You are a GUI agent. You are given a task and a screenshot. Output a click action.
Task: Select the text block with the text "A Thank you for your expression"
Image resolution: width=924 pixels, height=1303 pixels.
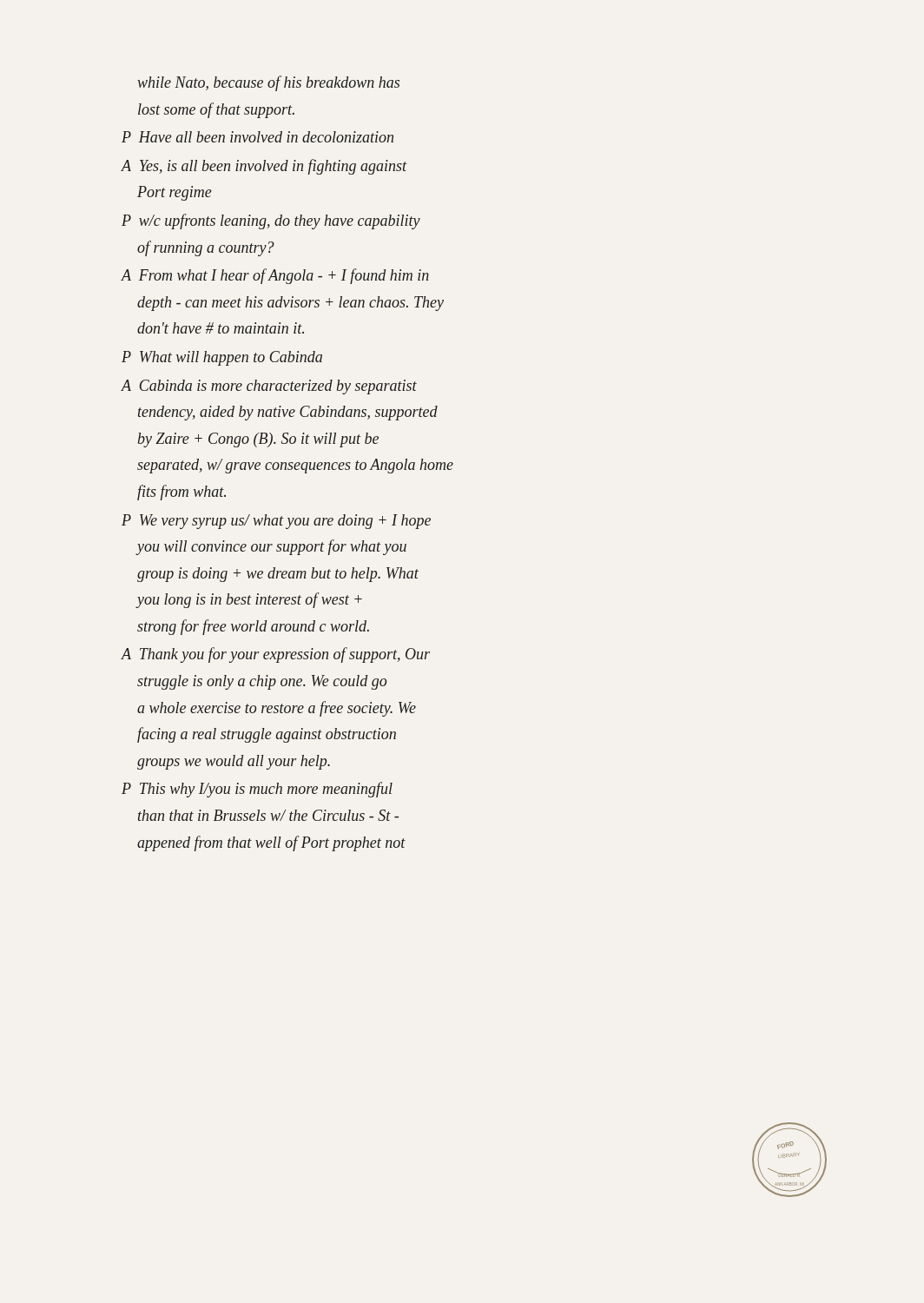[x=276, y=708]
